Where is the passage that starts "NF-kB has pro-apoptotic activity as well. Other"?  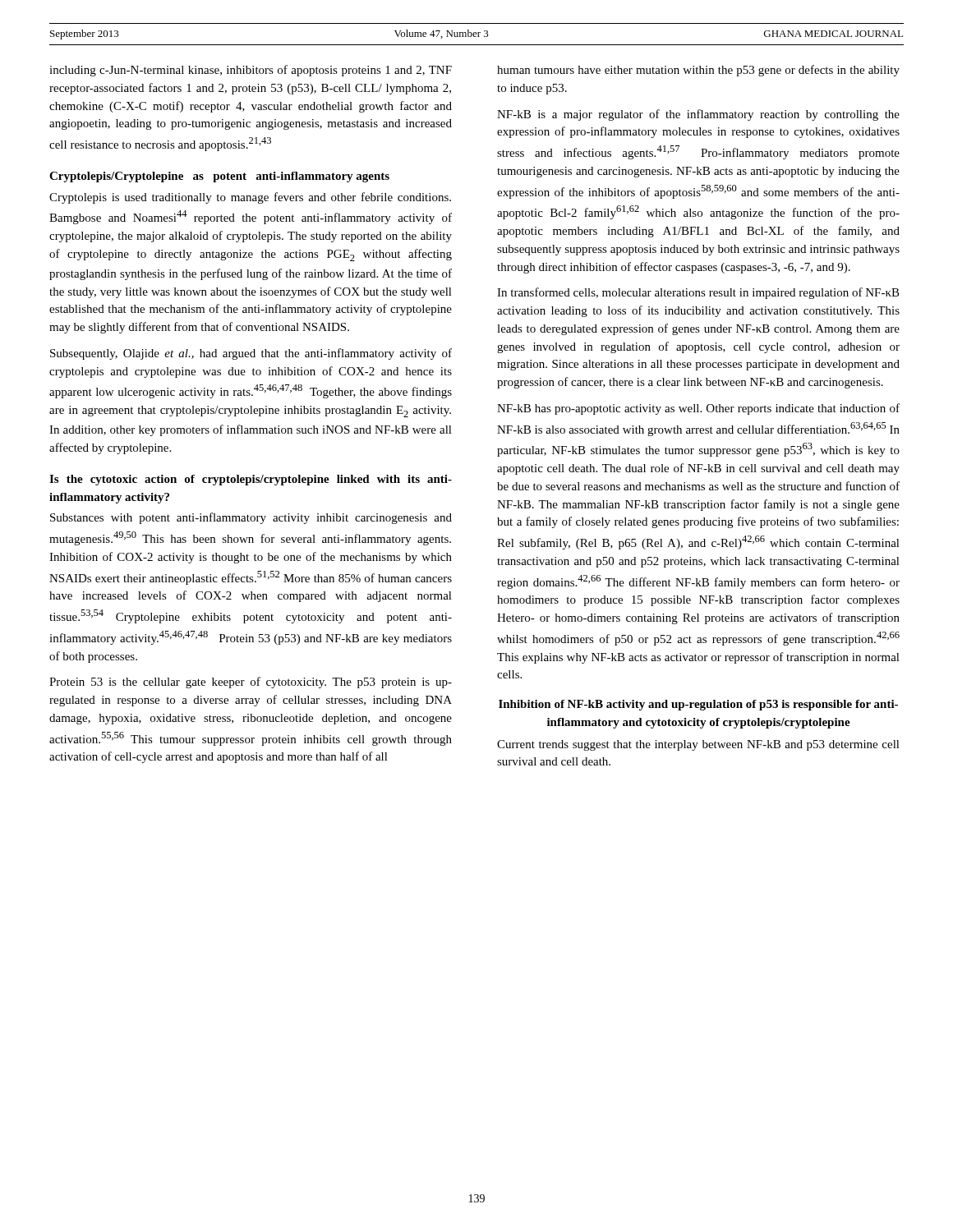point(698,541)
